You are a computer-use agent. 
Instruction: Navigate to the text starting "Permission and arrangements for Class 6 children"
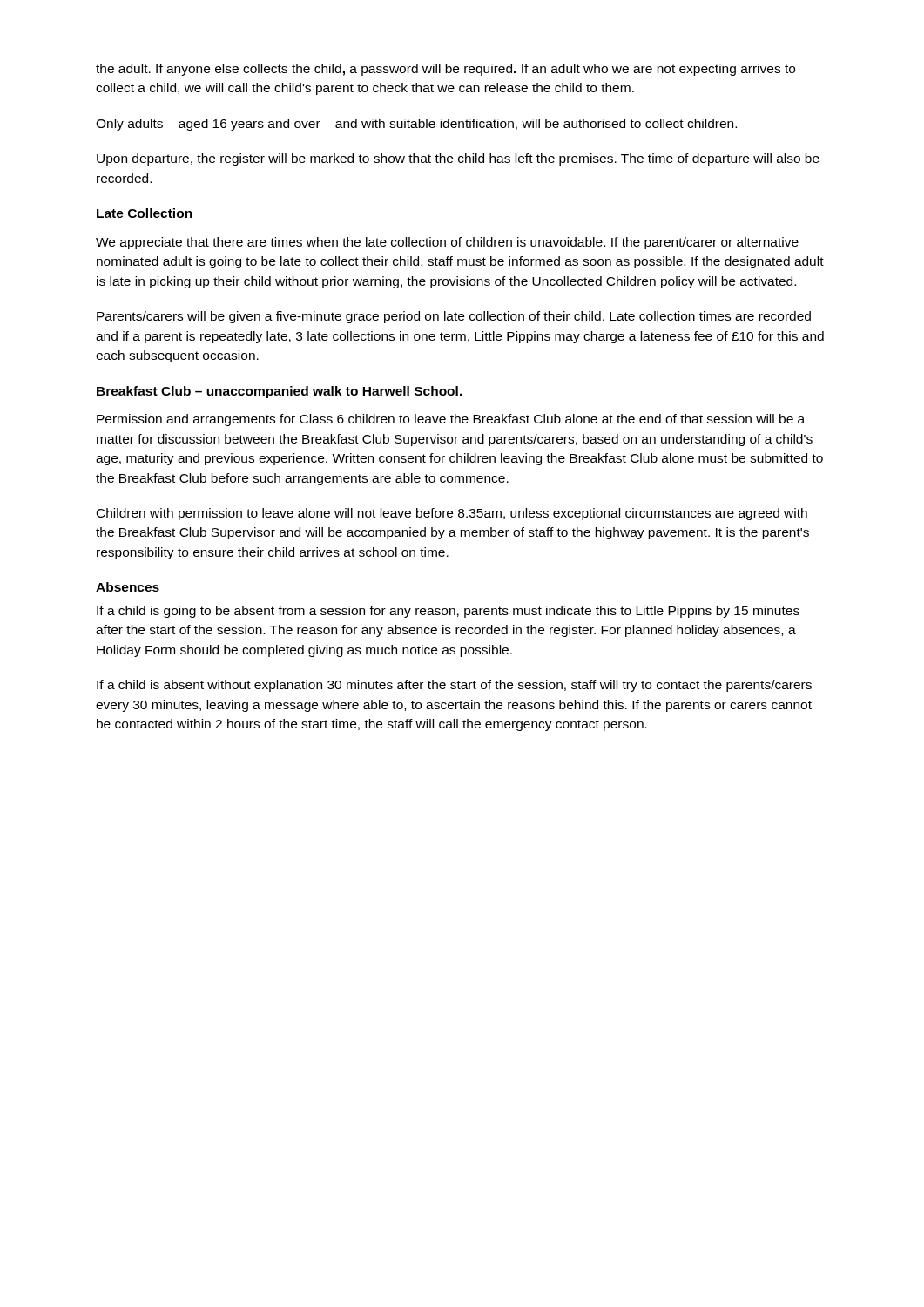(460, 448)
